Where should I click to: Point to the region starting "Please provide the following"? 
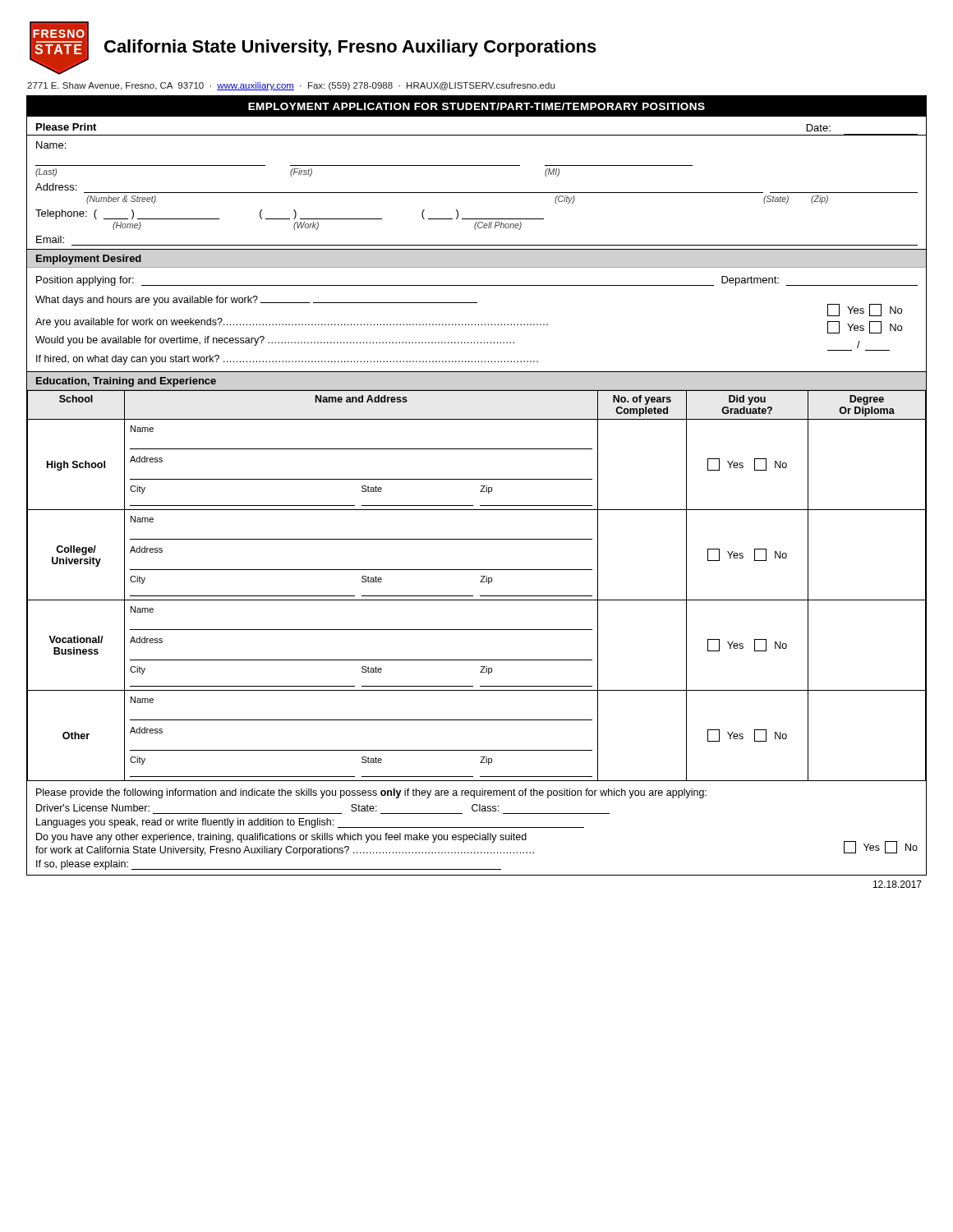tap(476, 829)
